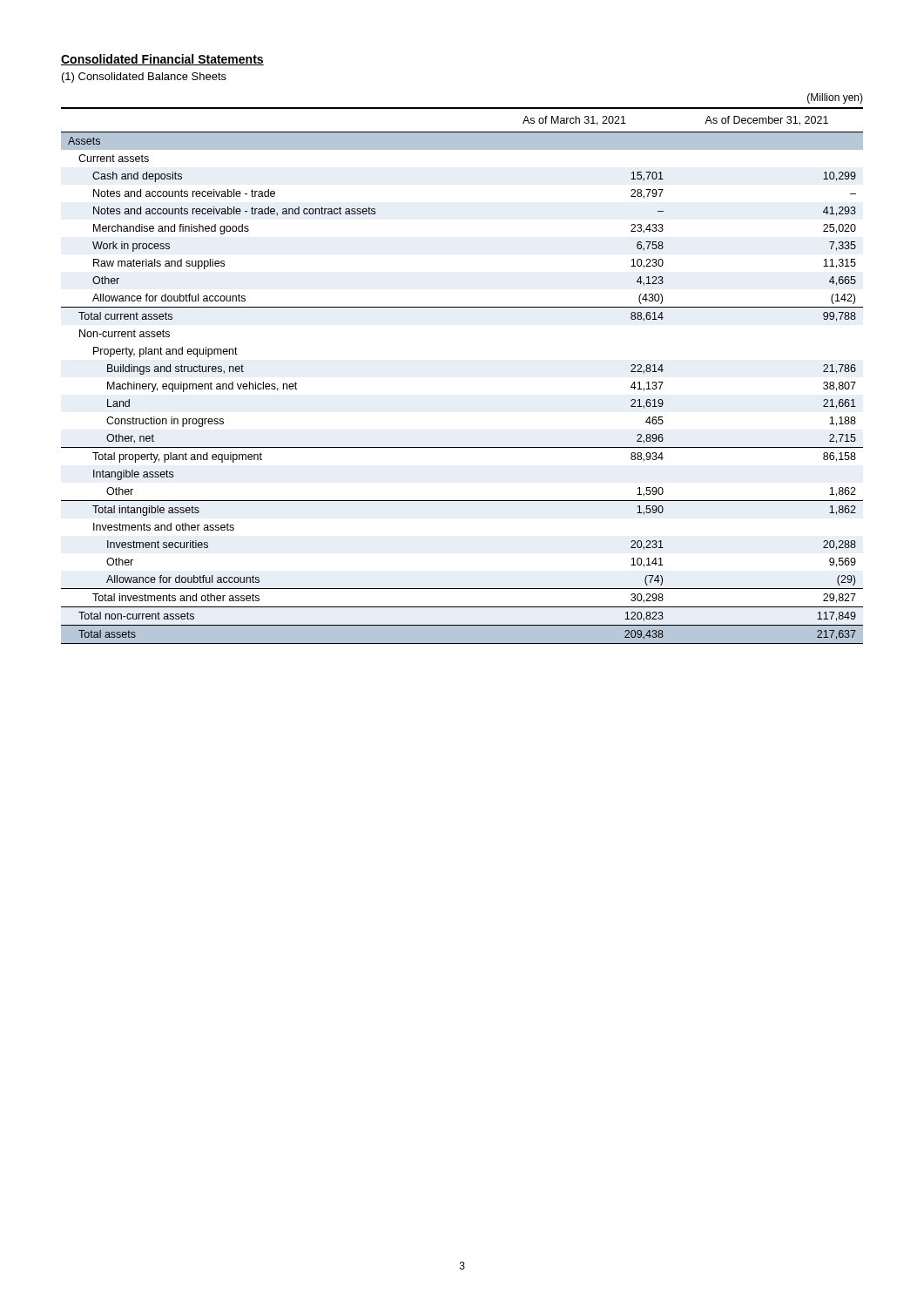The height and width of the screenshot is (1307, 924).
Task: Navigate to the text block starting "(1) Consolidated Balance"
Action: [x=144, y=78]
